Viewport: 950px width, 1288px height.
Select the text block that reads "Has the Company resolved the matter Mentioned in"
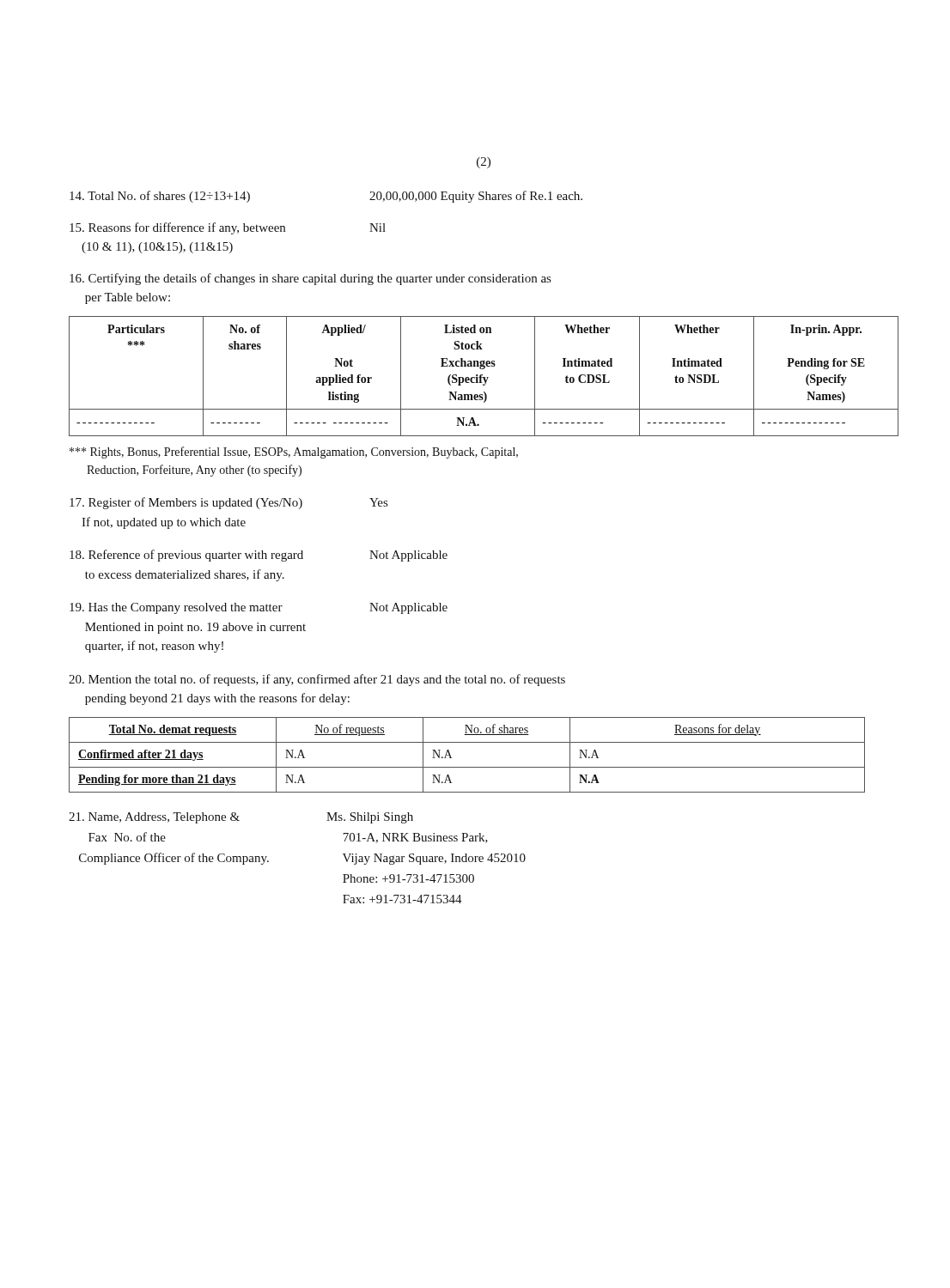258,627
